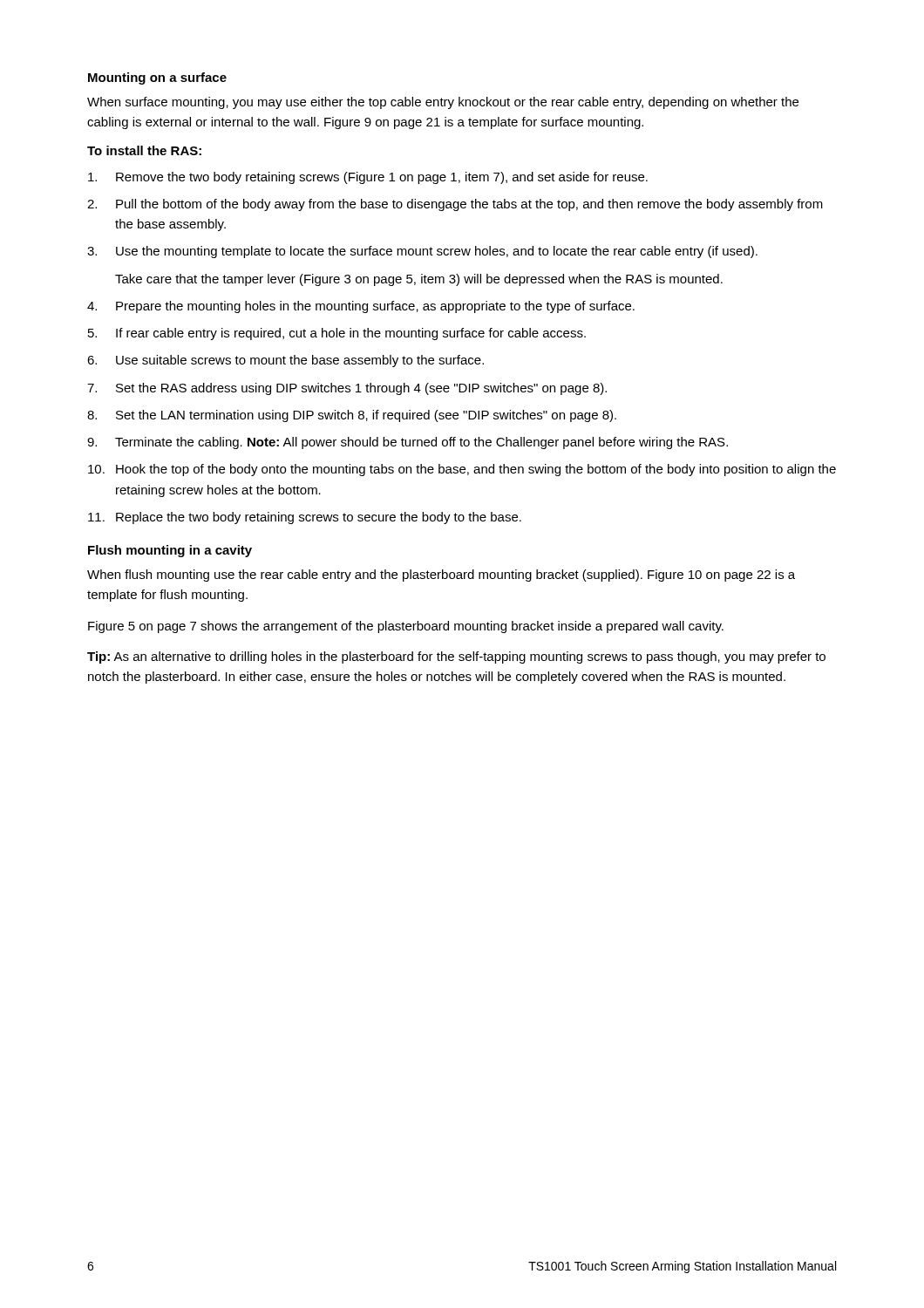Select the list item containing "7. Set the"
The width and height of the screenshot is (924, 1308).
462,387
